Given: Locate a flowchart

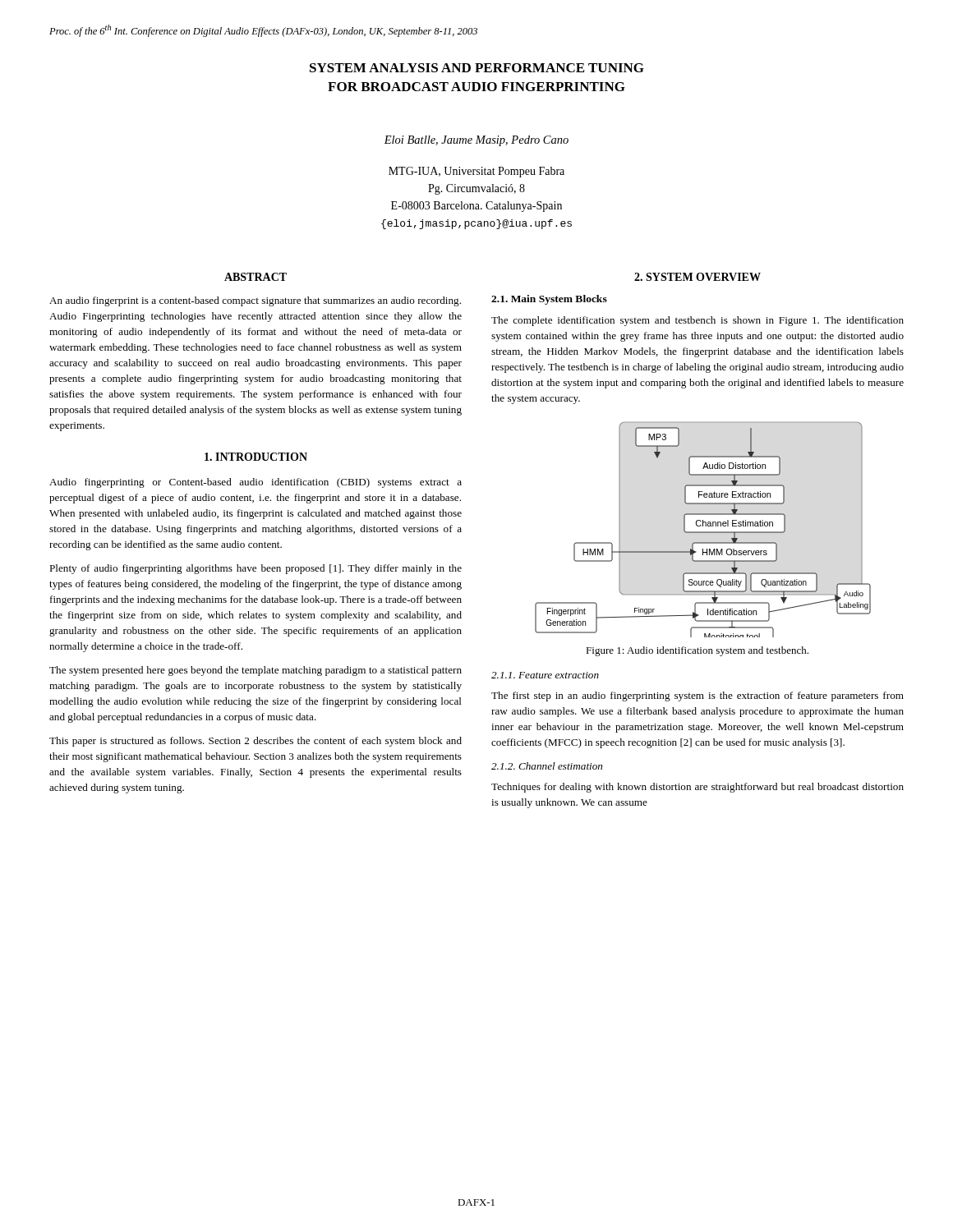Looking at the screenshot, I should [x=698, y=528].
